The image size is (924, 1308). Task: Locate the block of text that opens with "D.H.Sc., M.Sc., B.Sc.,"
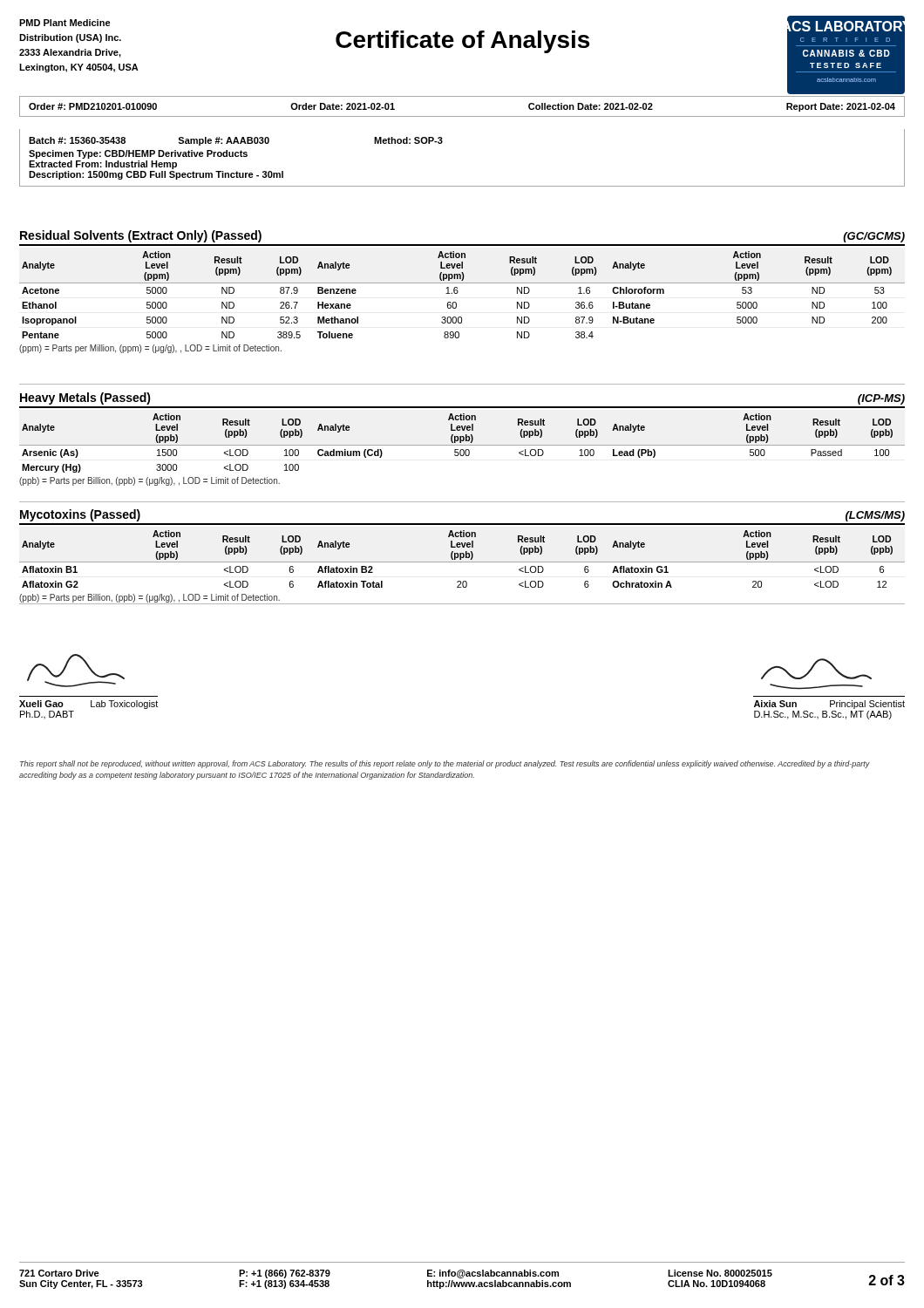pos(823,714)
